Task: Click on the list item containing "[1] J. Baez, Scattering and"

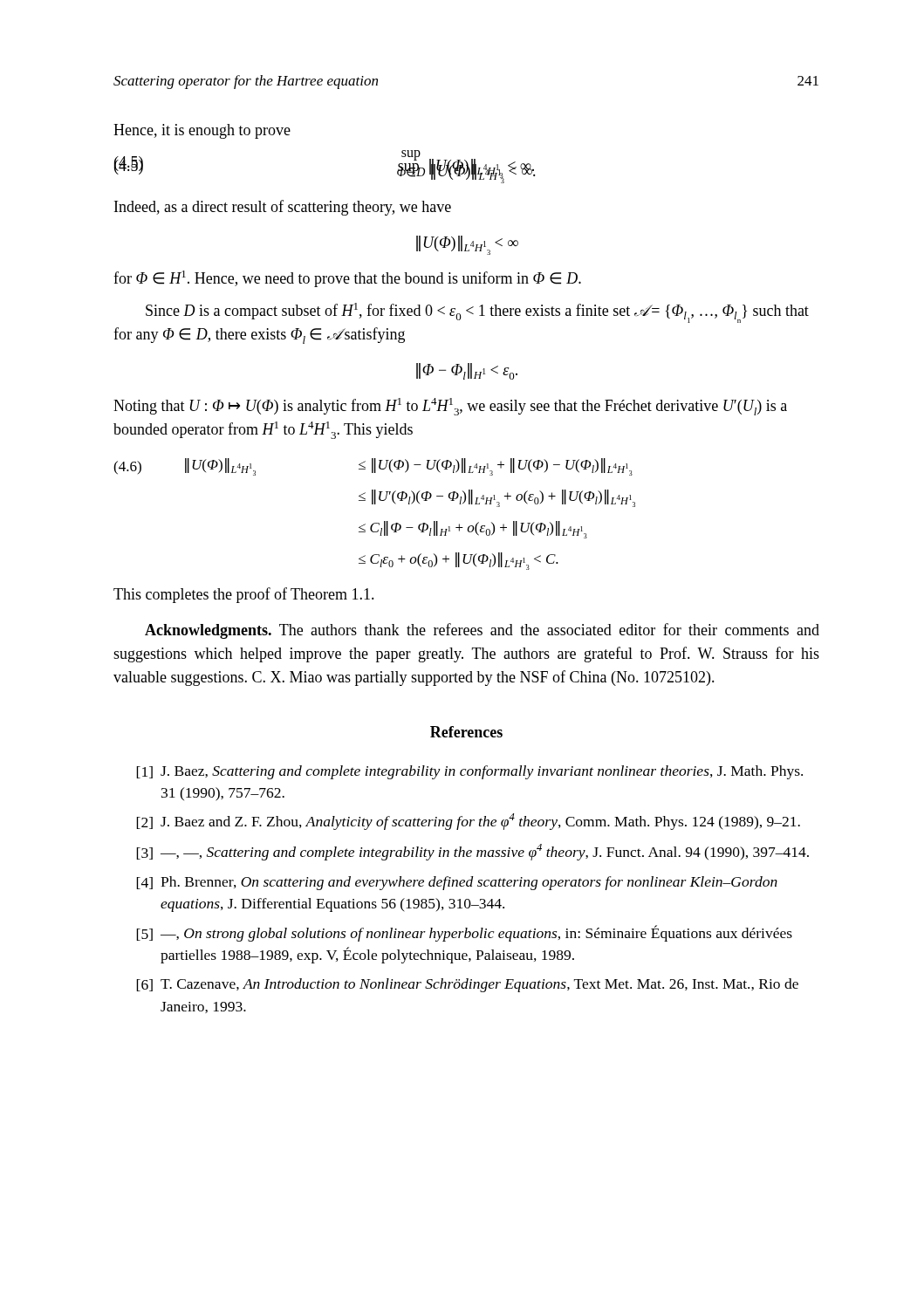Action: [466, 782]
